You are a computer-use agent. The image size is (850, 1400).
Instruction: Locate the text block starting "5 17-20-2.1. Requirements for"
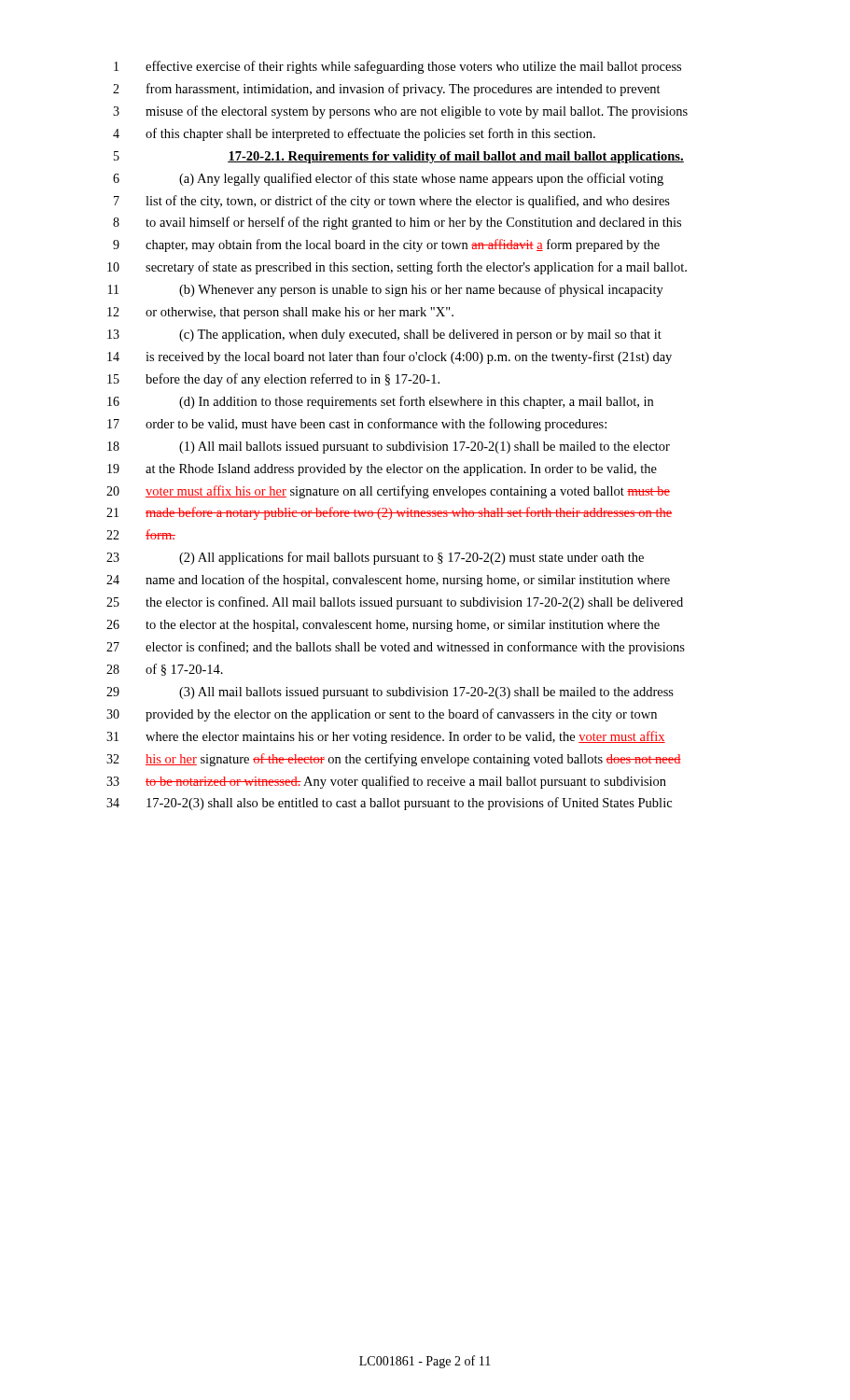tap(425, 156)
